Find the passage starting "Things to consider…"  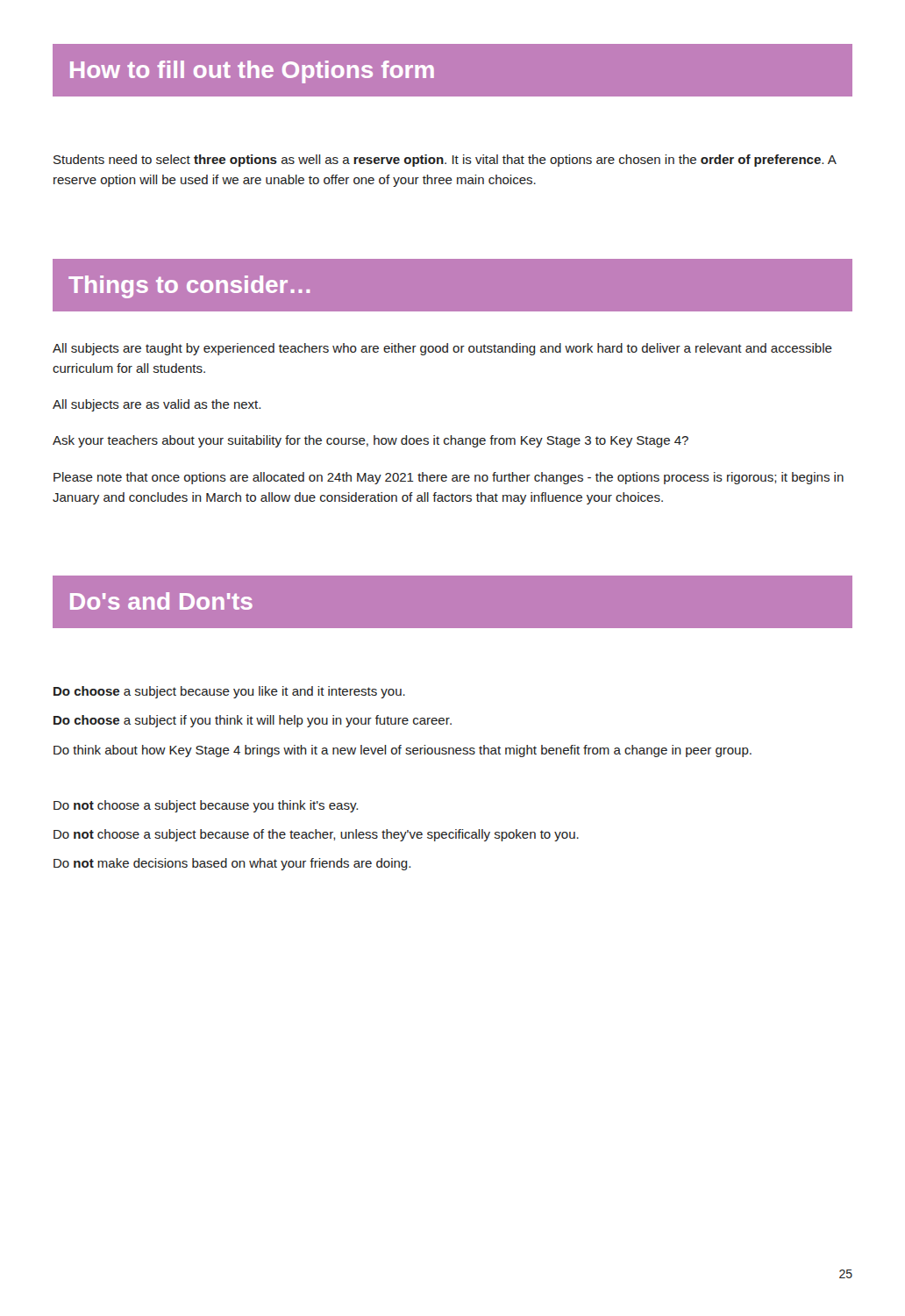pyautogui.click(x=189, y=287)
